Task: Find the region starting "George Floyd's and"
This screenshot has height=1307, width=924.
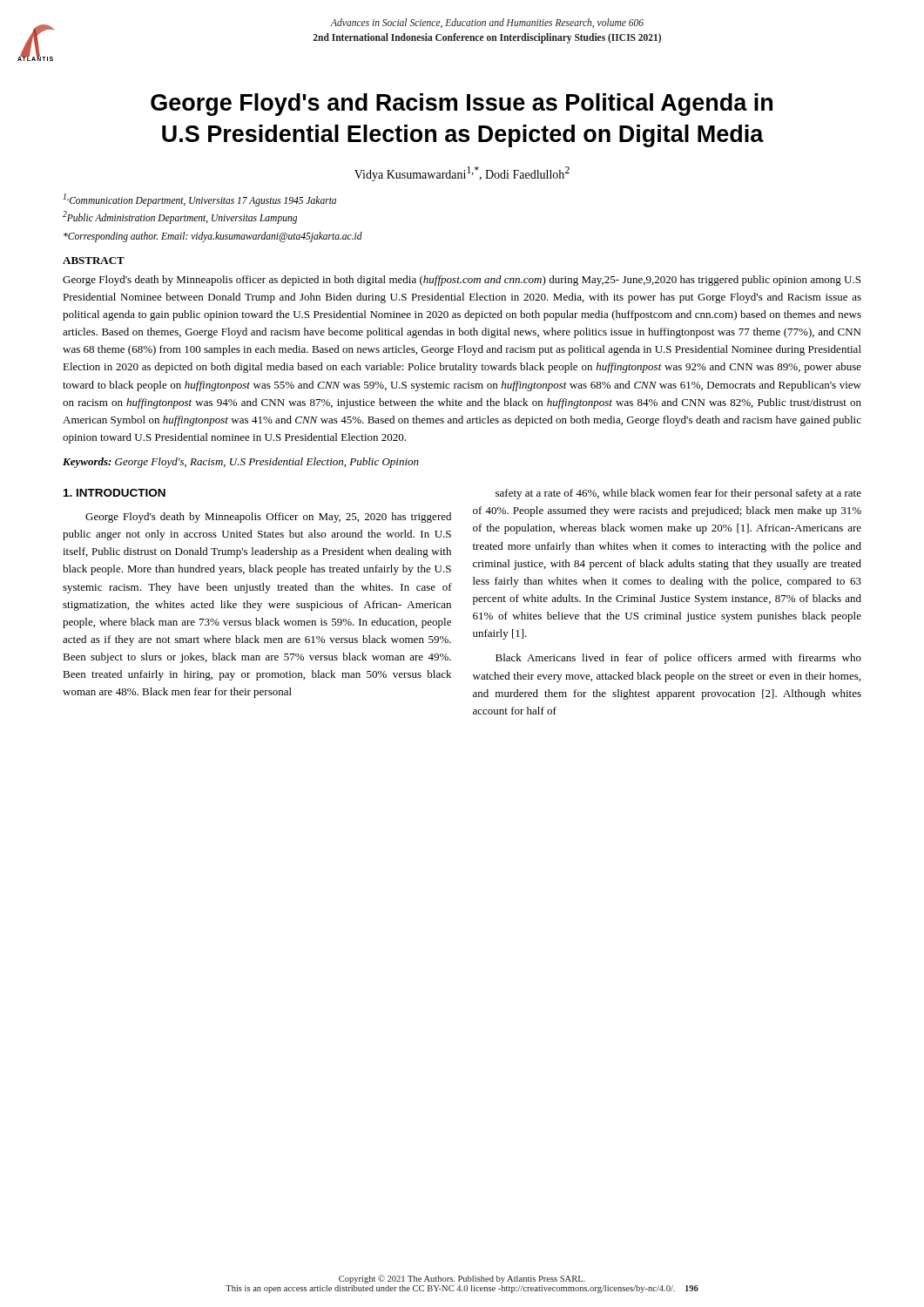Action: 462,119
